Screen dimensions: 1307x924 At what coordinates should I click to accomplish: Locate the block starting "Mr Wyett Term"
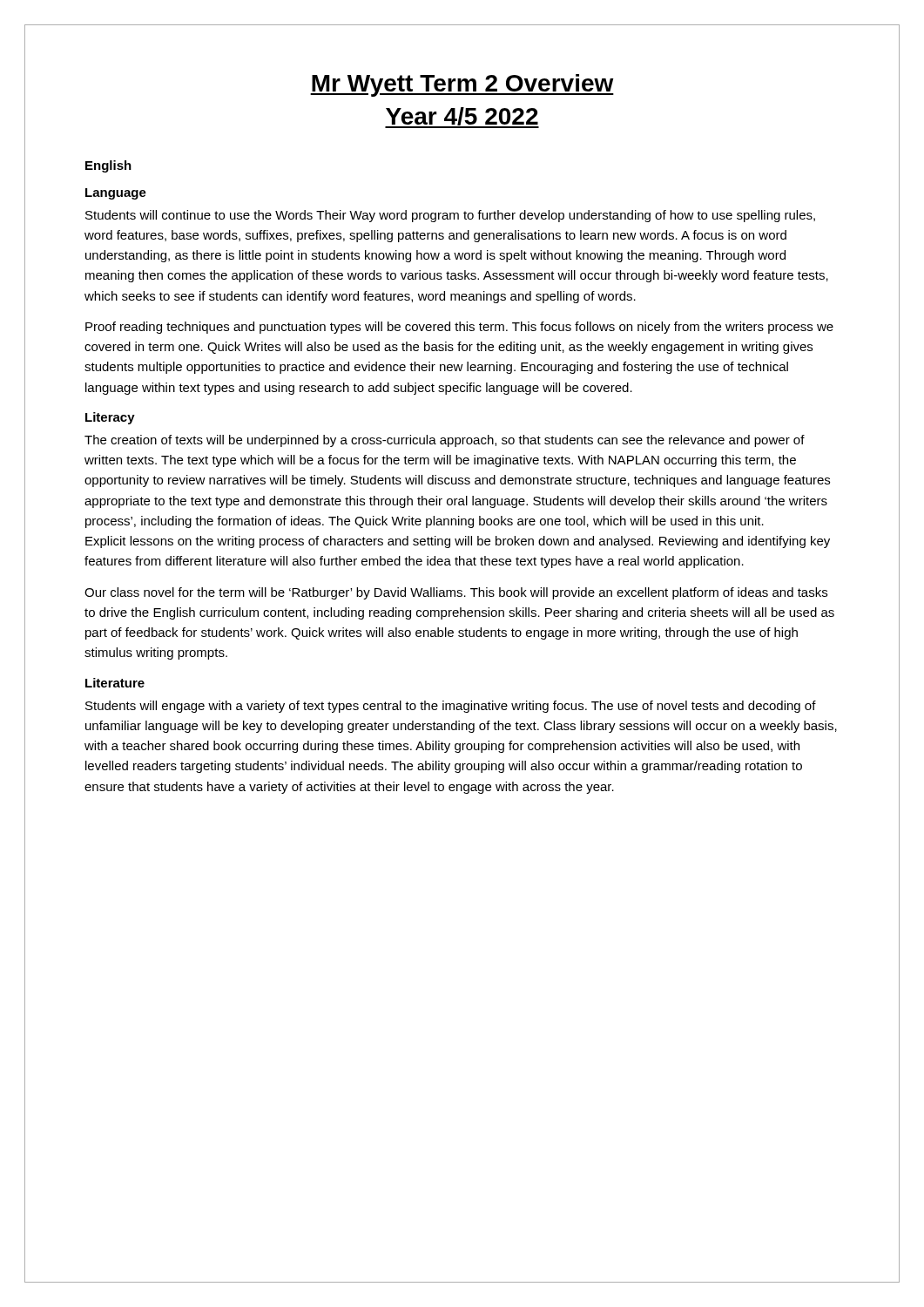(462, 100)
